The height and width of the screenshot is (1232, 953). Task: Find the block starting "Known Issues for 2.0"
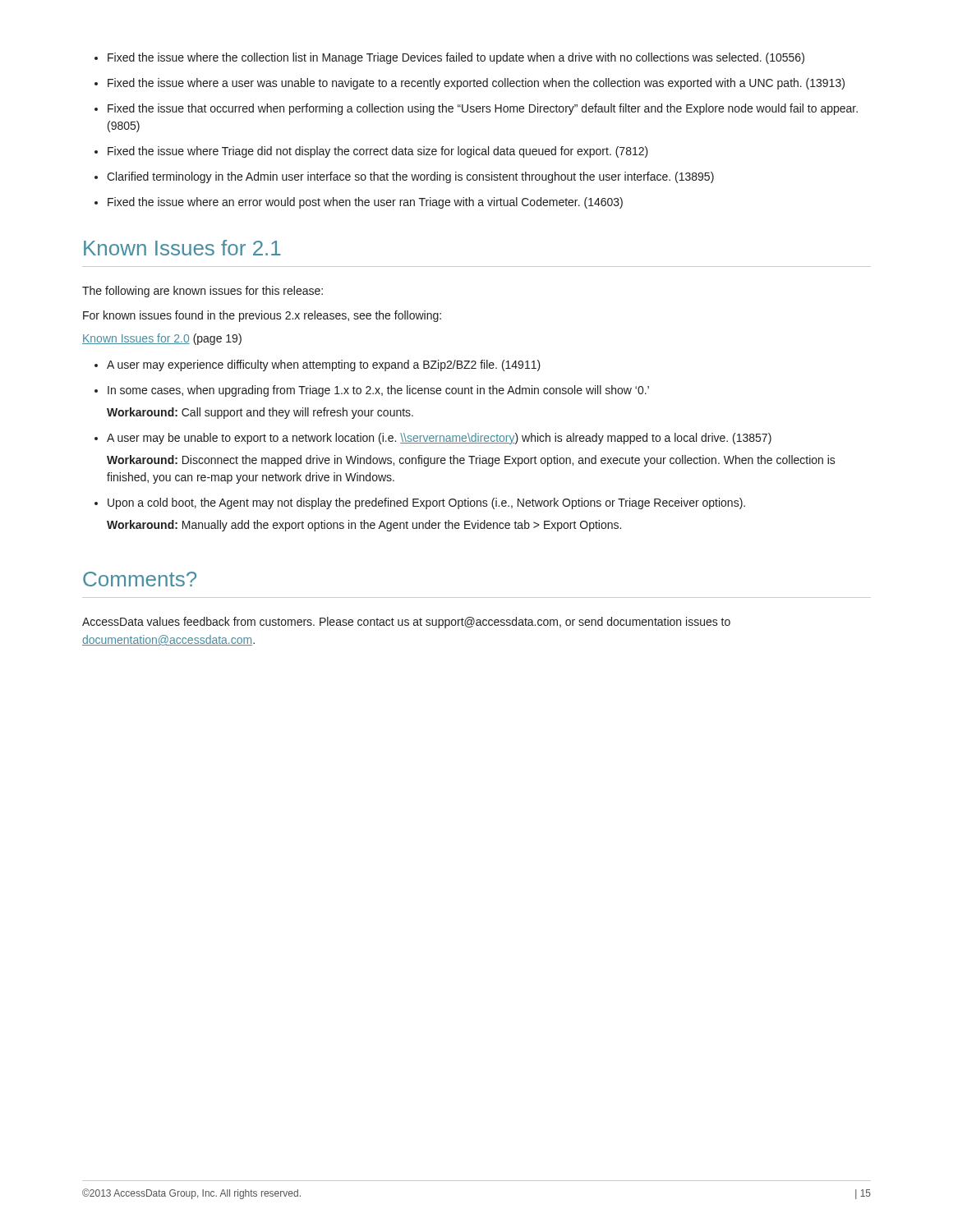162,338
